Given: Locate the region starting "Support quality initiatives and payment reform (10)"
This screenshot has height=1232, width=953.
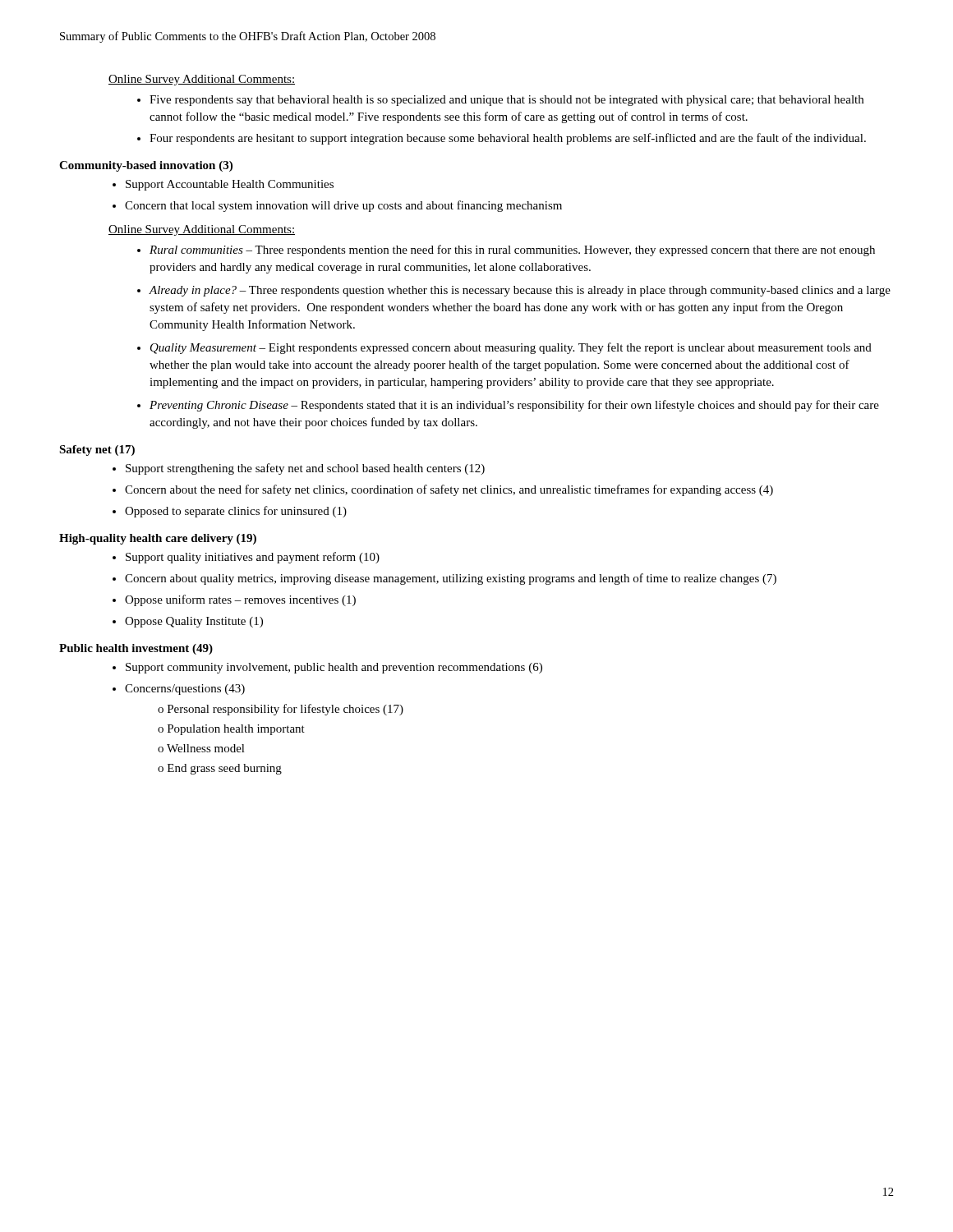Looking at the screenshot, I should pos(252,557).
